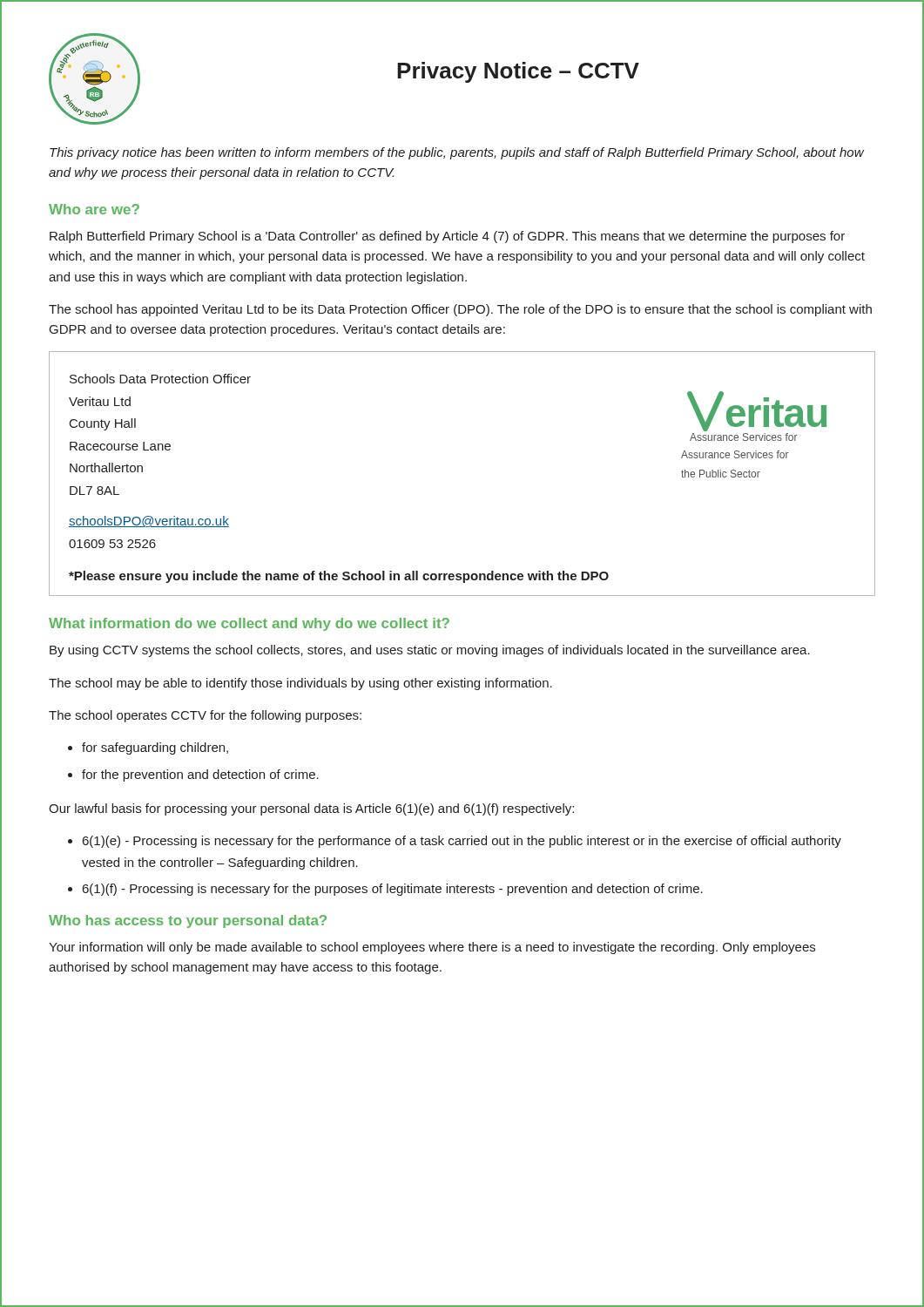Select the passage starting "The school operates CCTV for the following"
The image size is (924, 1307).
point(206,715)
